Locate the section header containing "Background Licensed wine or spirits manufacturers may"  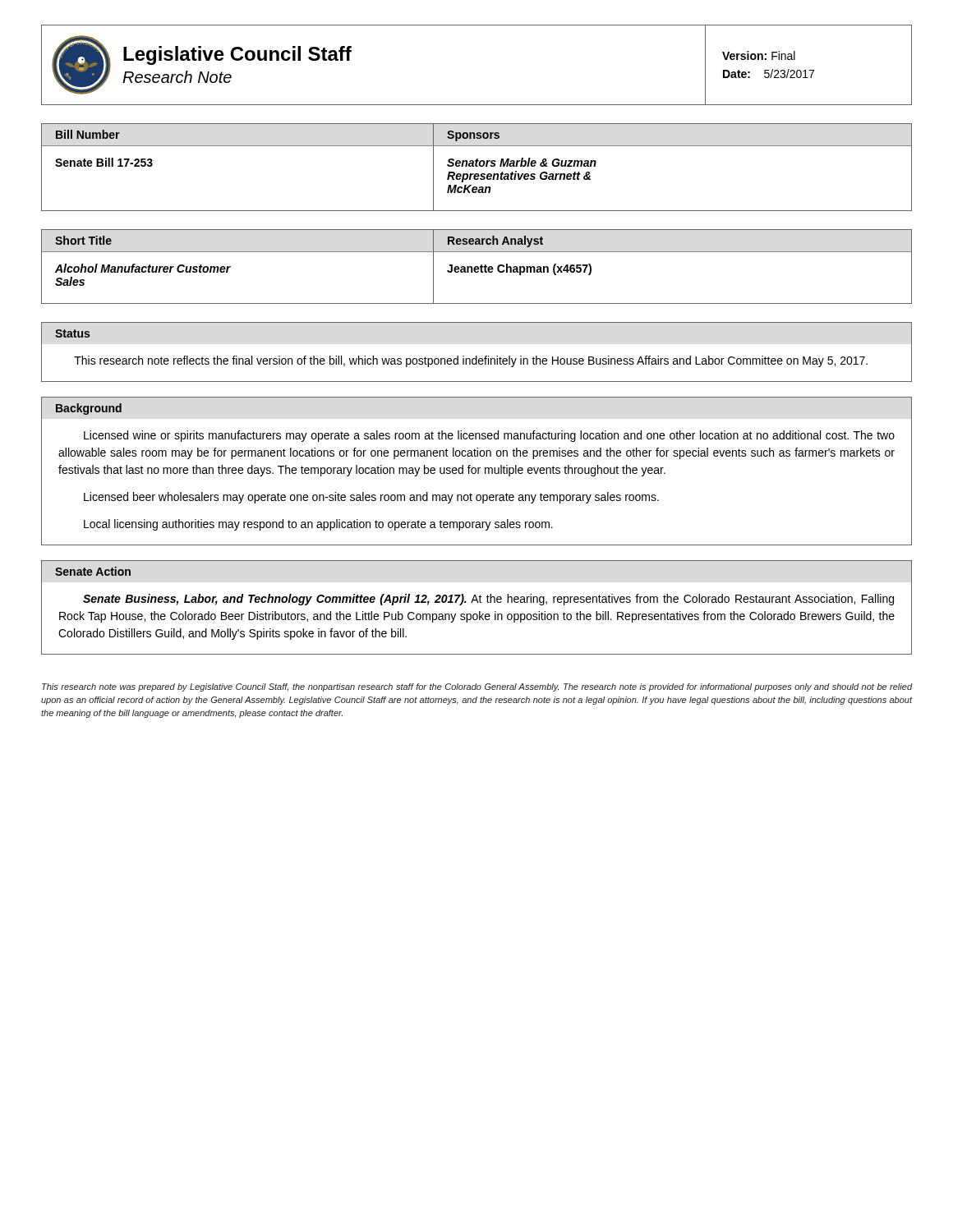click(476, 471)
